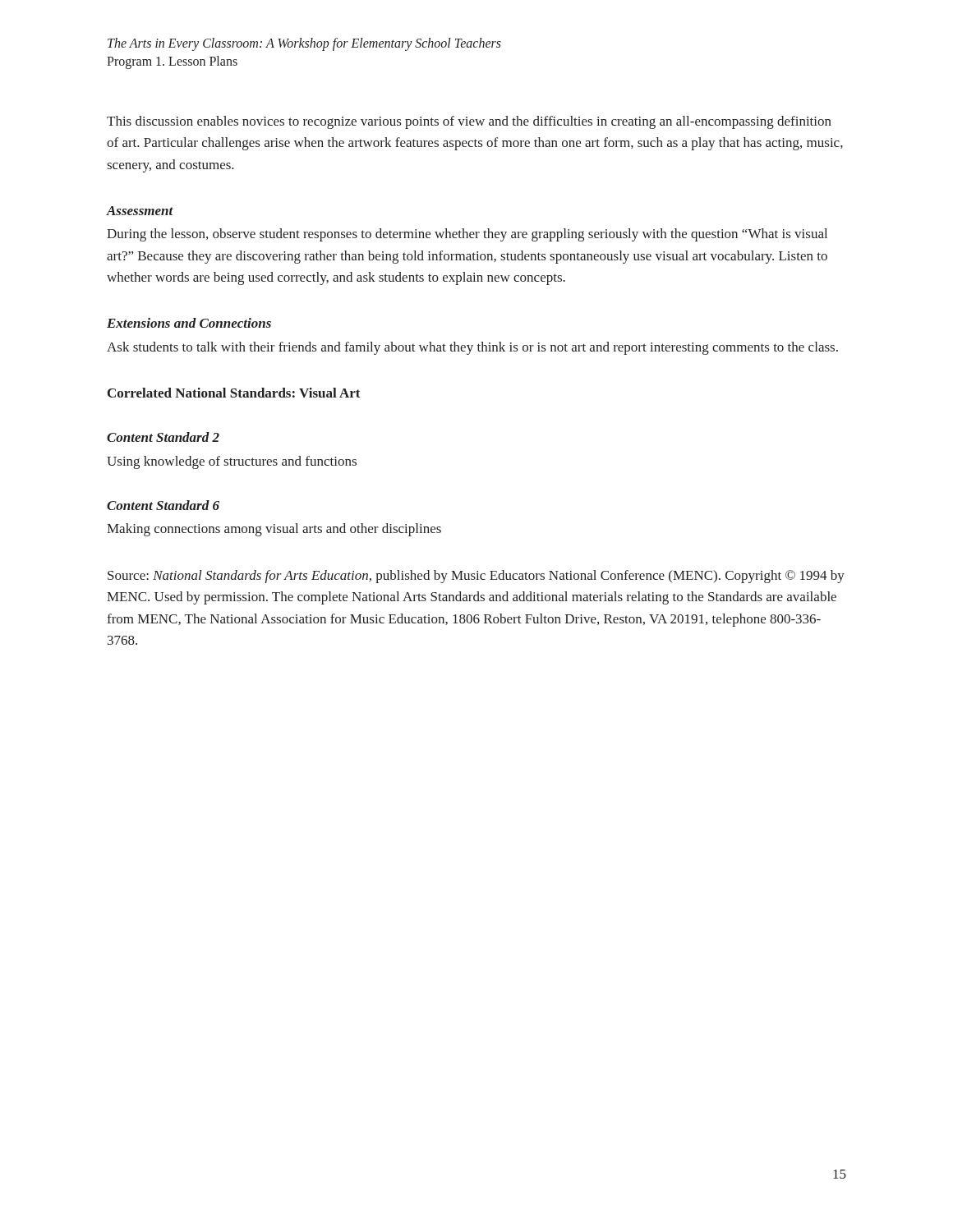Point to the block beginning "Using knowledge of structures and"
The width and height of the screenshot is (953, 1232).
point(232,462)
